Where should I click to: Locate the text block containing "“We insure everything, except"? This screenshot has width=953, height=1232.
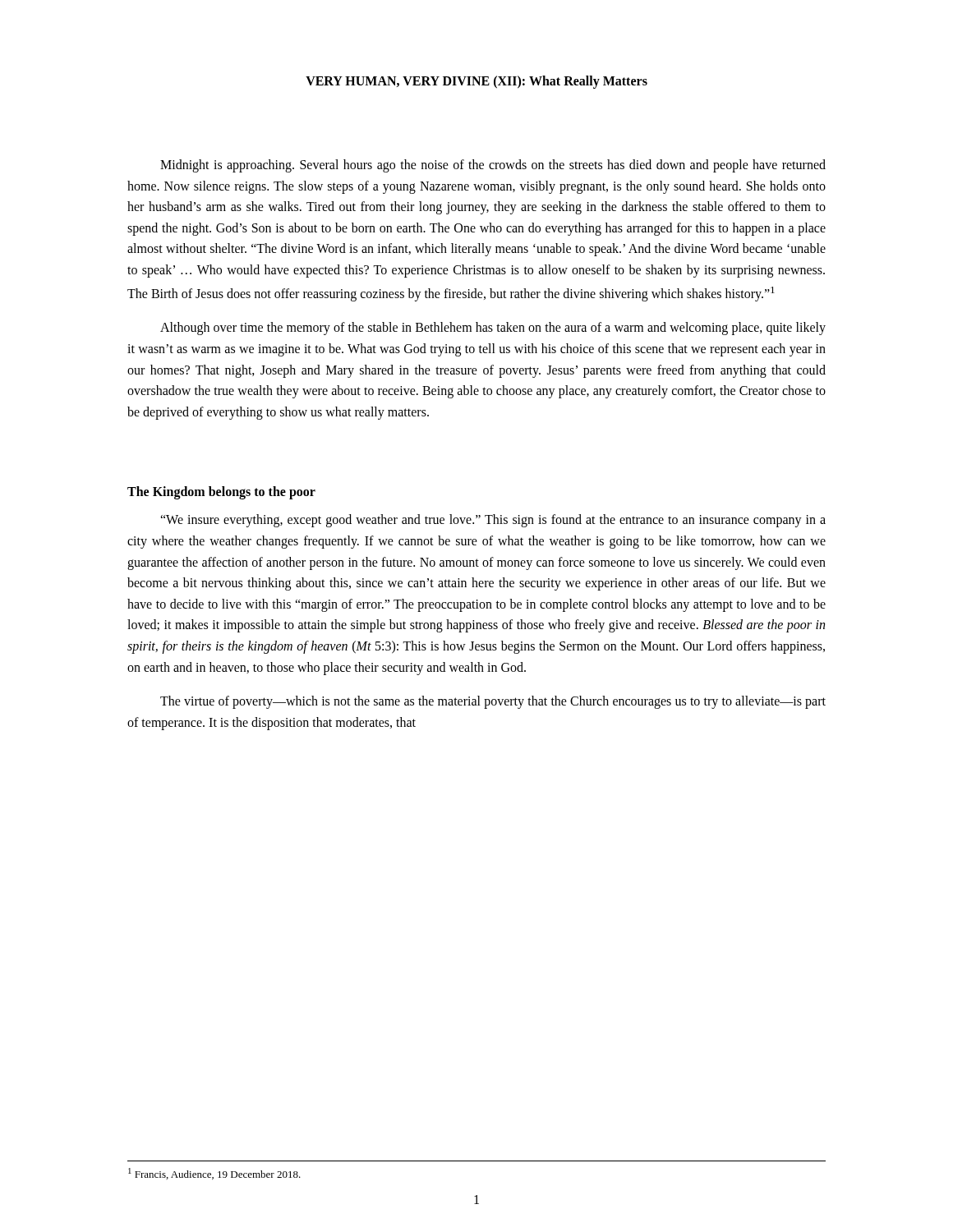(x=476, y=593)
